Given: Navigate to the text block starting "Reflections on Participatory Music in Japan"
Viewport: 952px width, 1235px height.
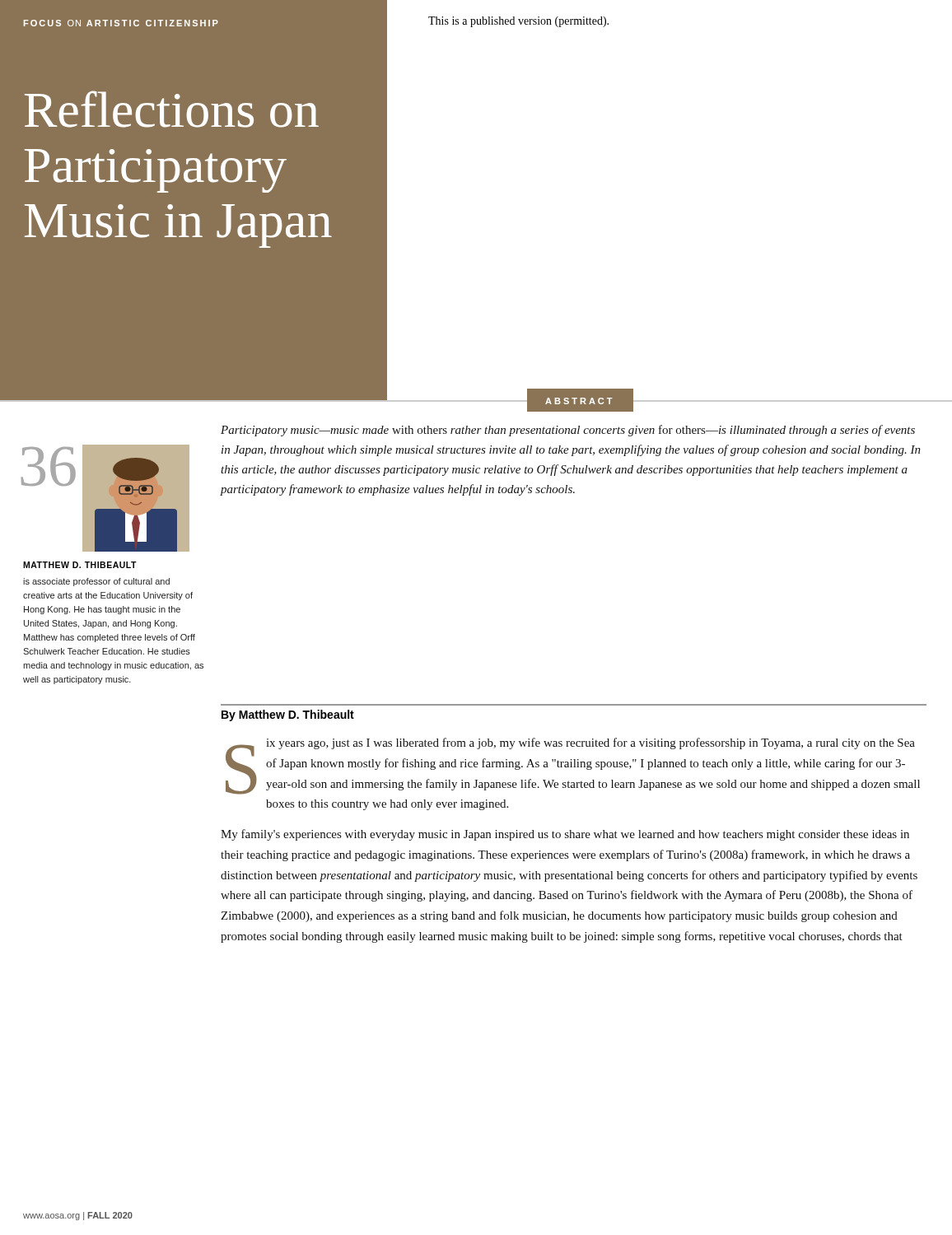Looking at the screenshot, I should [192, 165].
